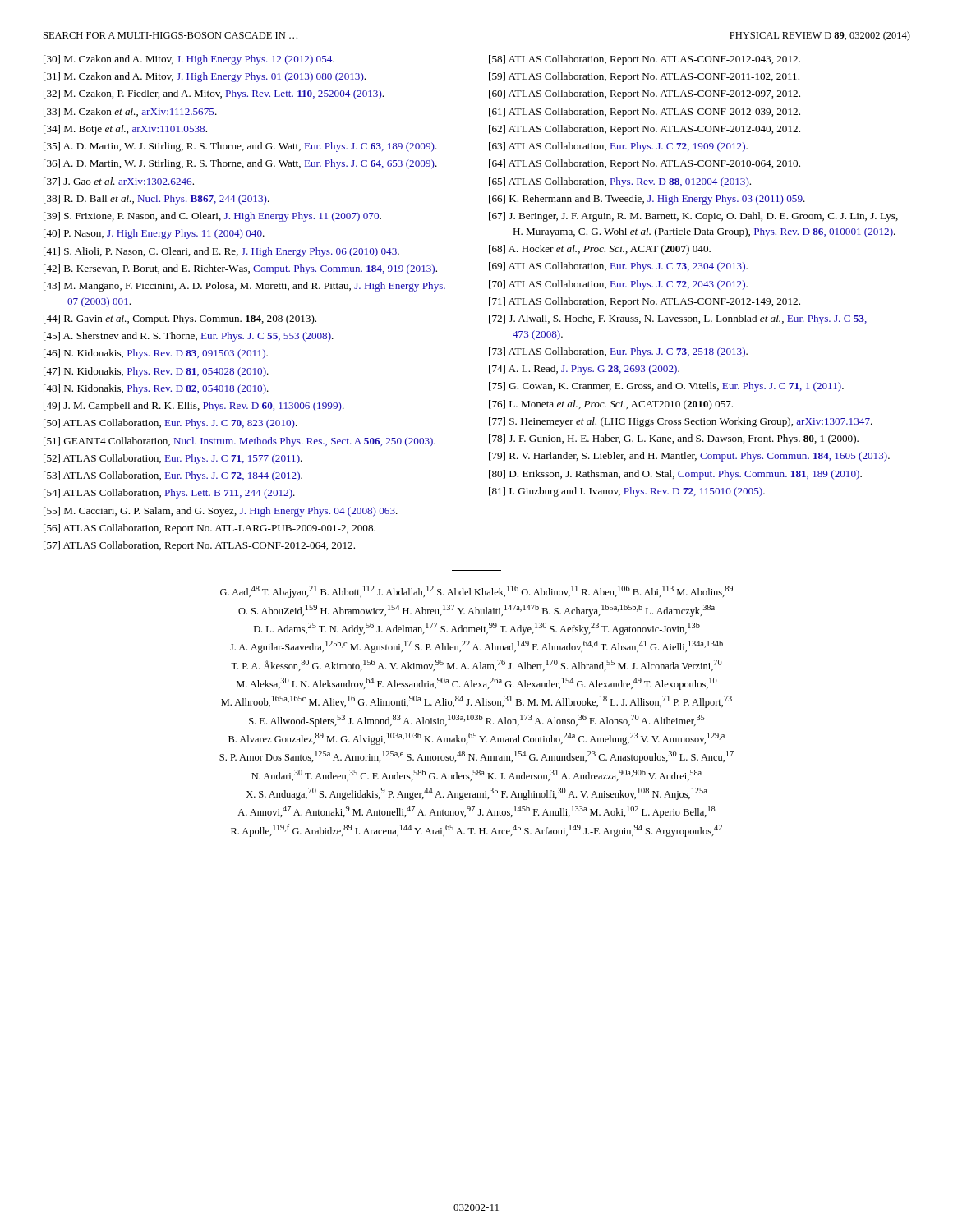Click on the list item with the text "[60] ATLAS Collaboration, Report No. ATLAS-CONF-2012-097,"
Screen dimensions: 1232x953
[x=645, y=94]
